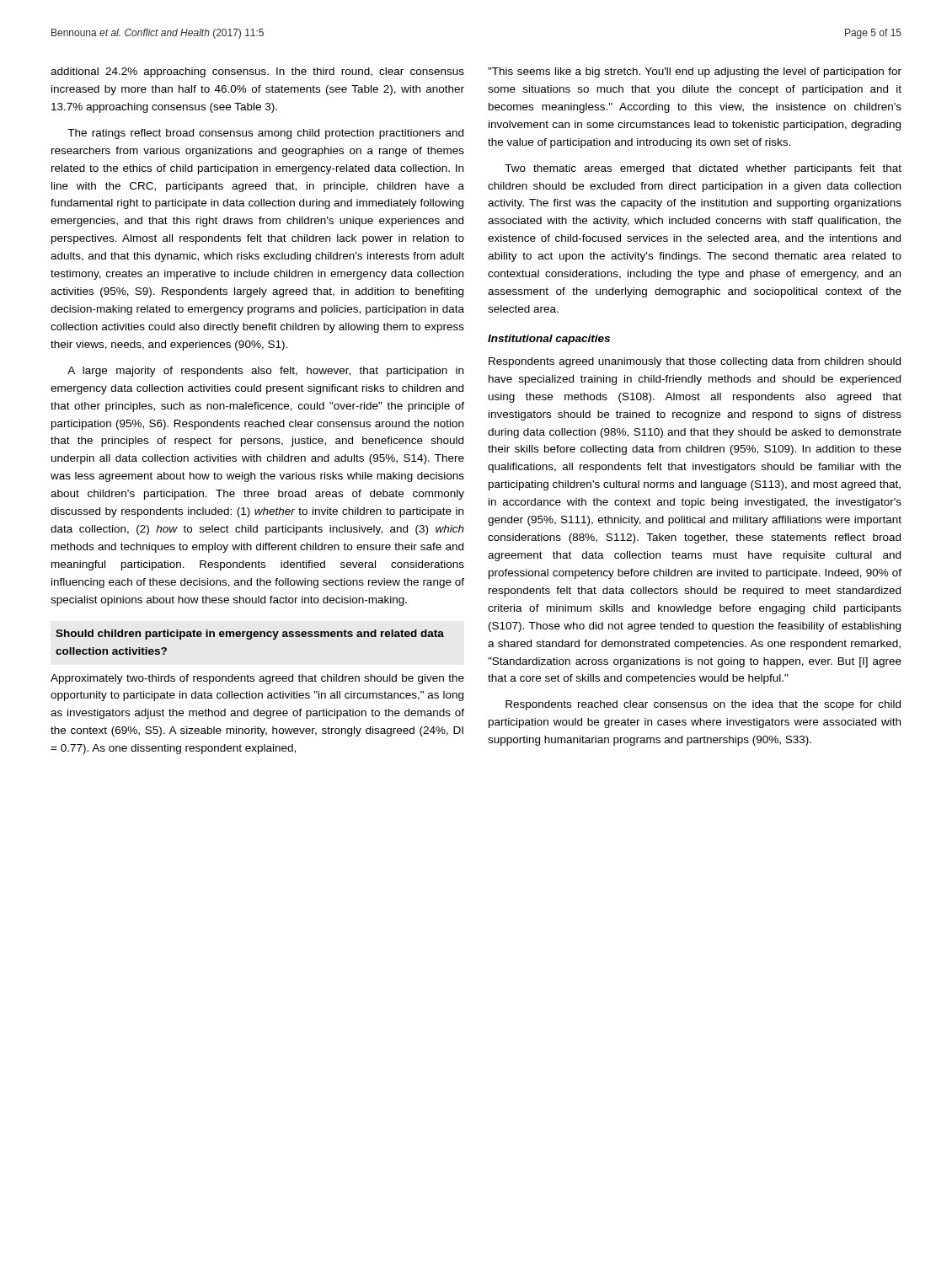The width and height of the screenshot is (952, 1264).
Task: Click on the element starting "Should children participate in emergency"
Action: 250,642
